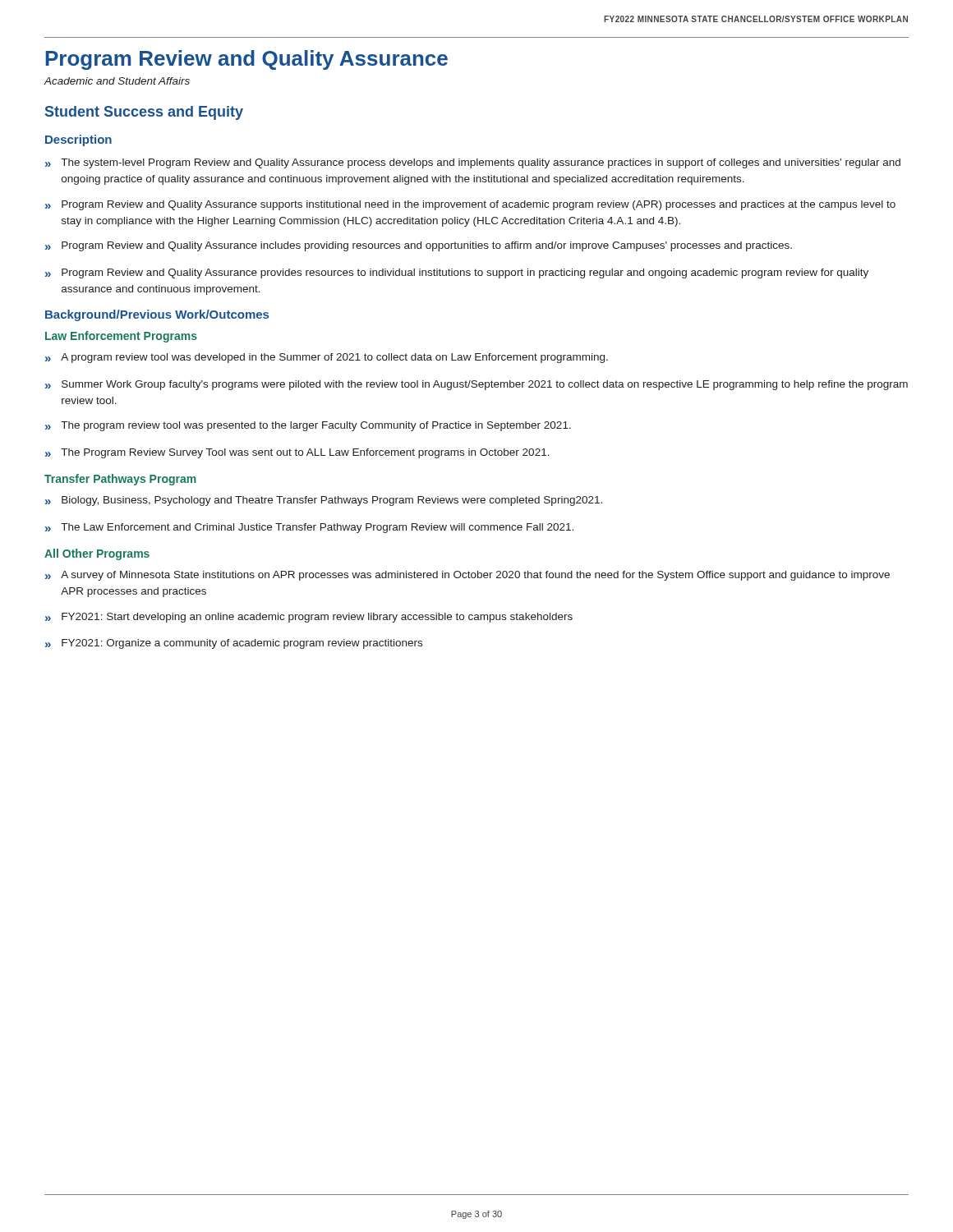
Task: Point to the text starting "» Program Review and Quality Assurance includes providing"
Action: click(419, 247)
